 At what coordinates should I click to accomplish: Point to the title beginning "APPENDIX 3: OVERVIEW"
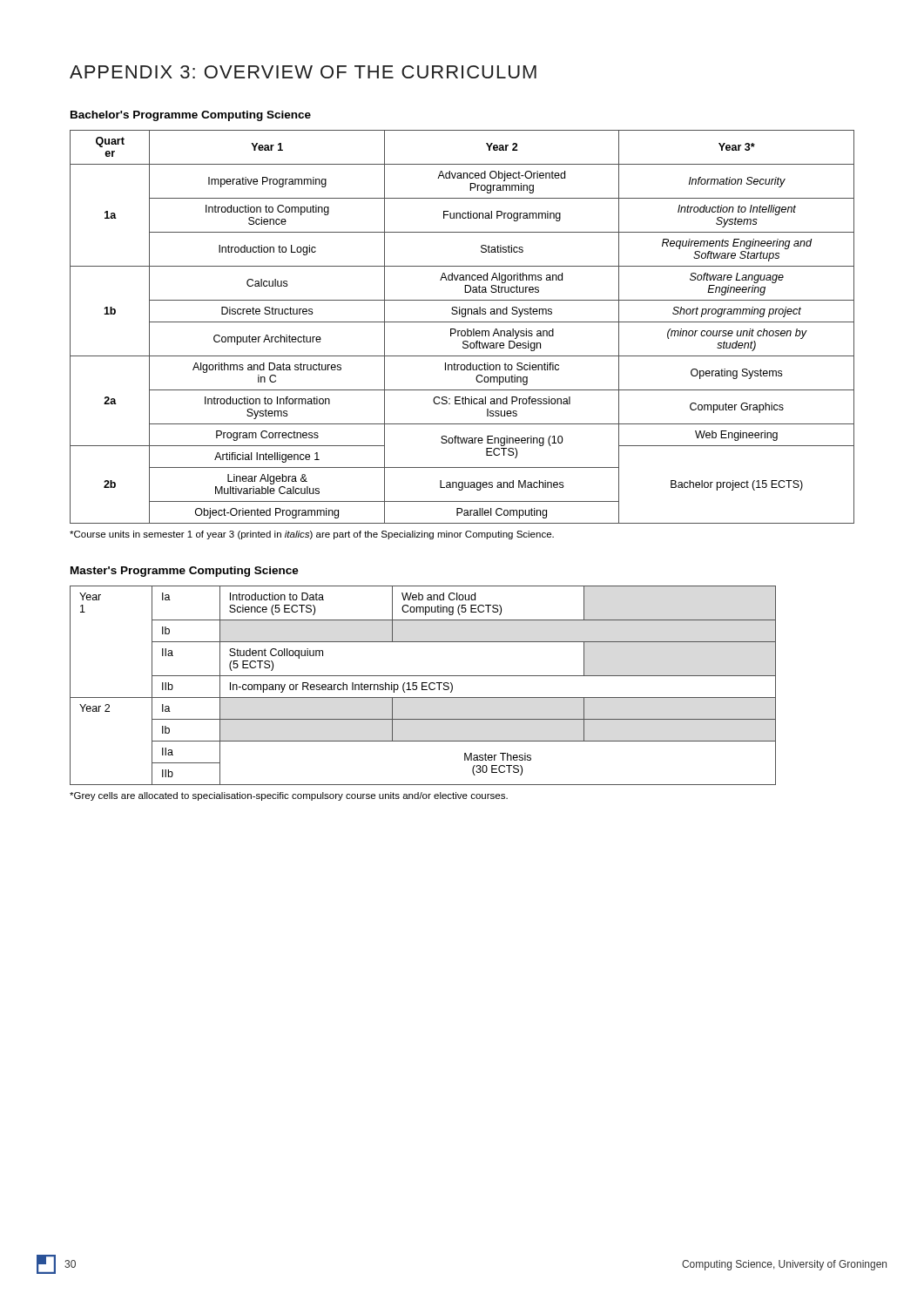(304, 72)
